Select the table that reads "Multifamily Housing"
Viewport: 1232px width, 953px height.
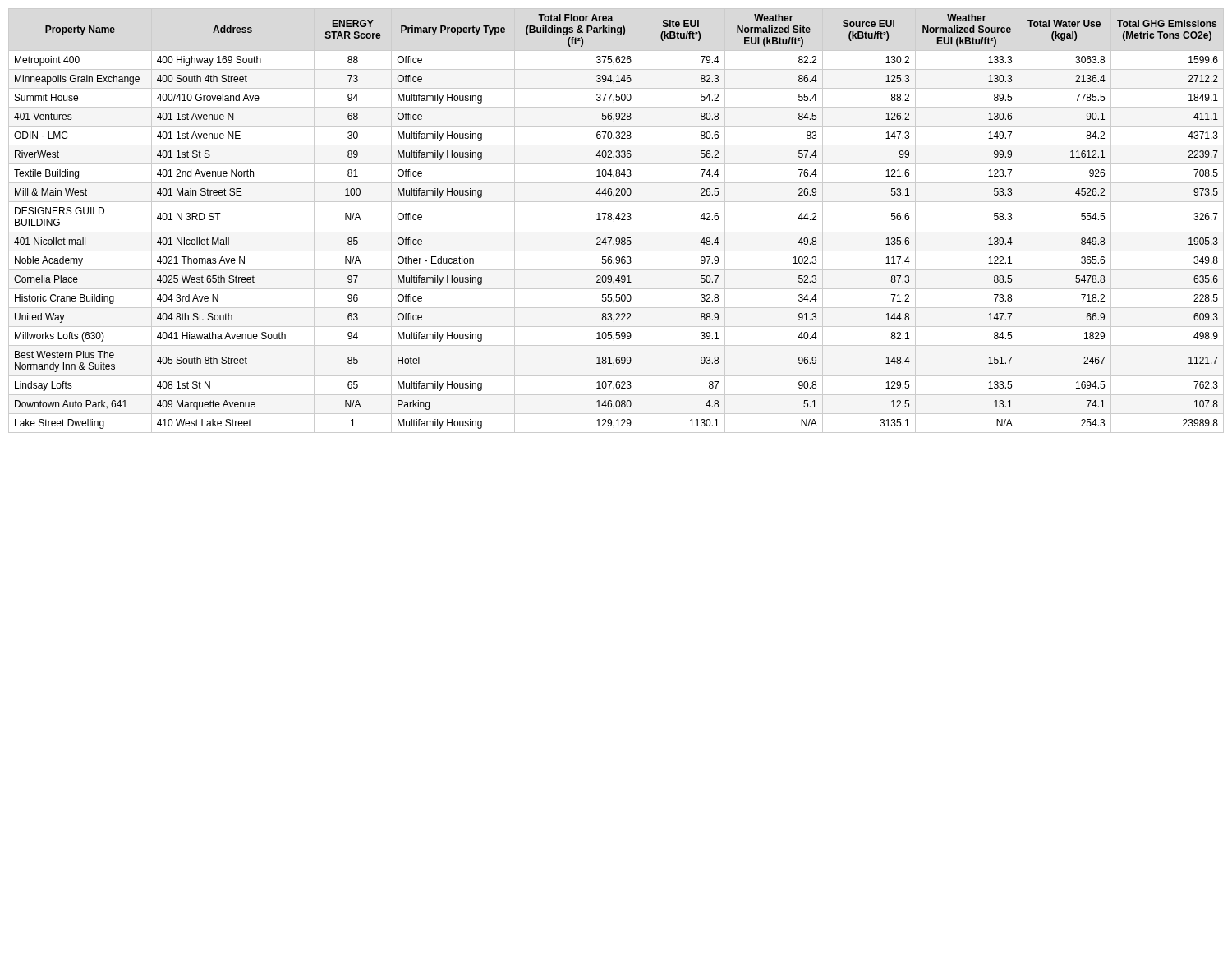tap(616, 476)
